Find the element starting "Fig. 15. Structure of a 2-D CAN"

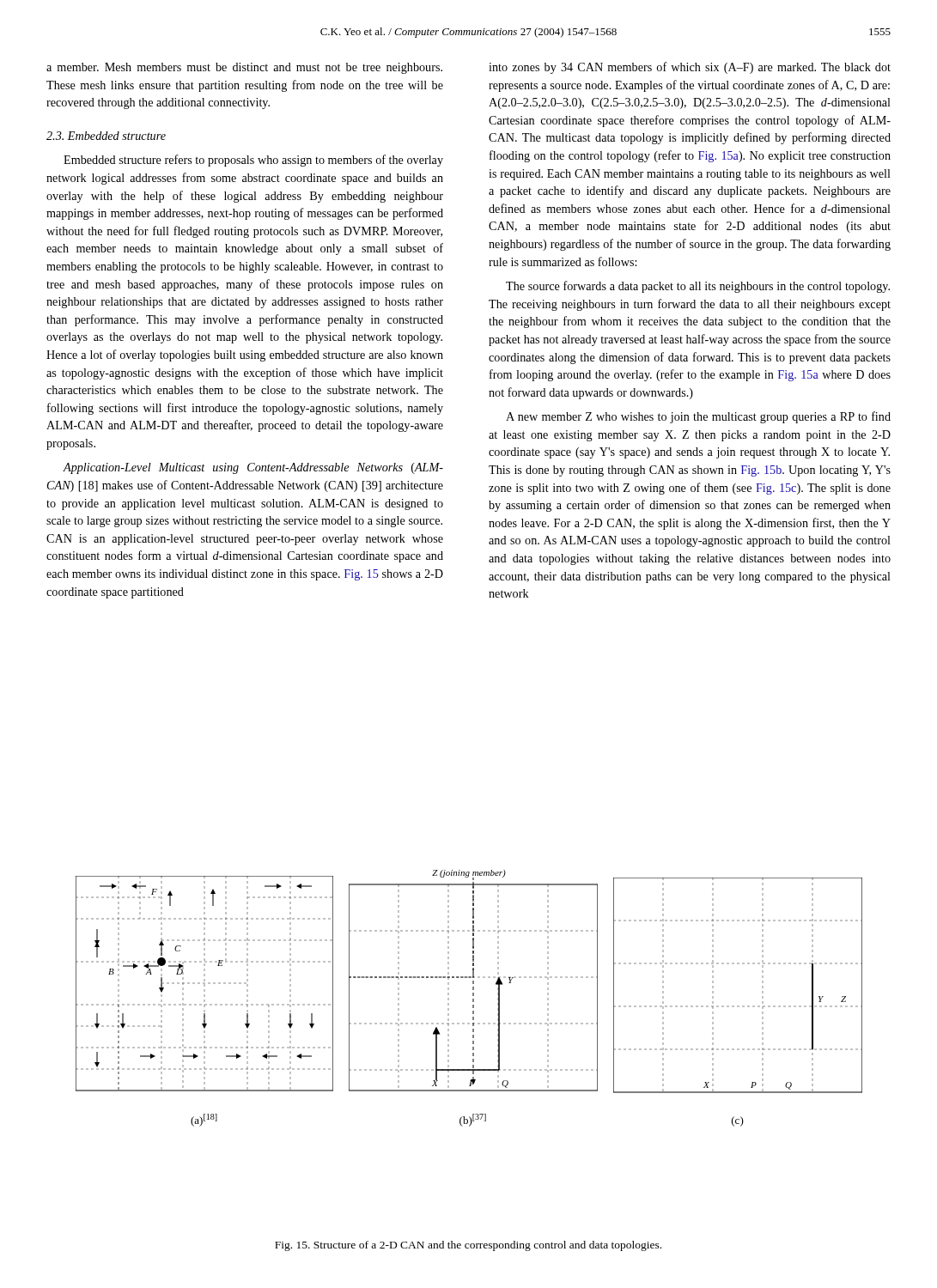click(468, 1245)
